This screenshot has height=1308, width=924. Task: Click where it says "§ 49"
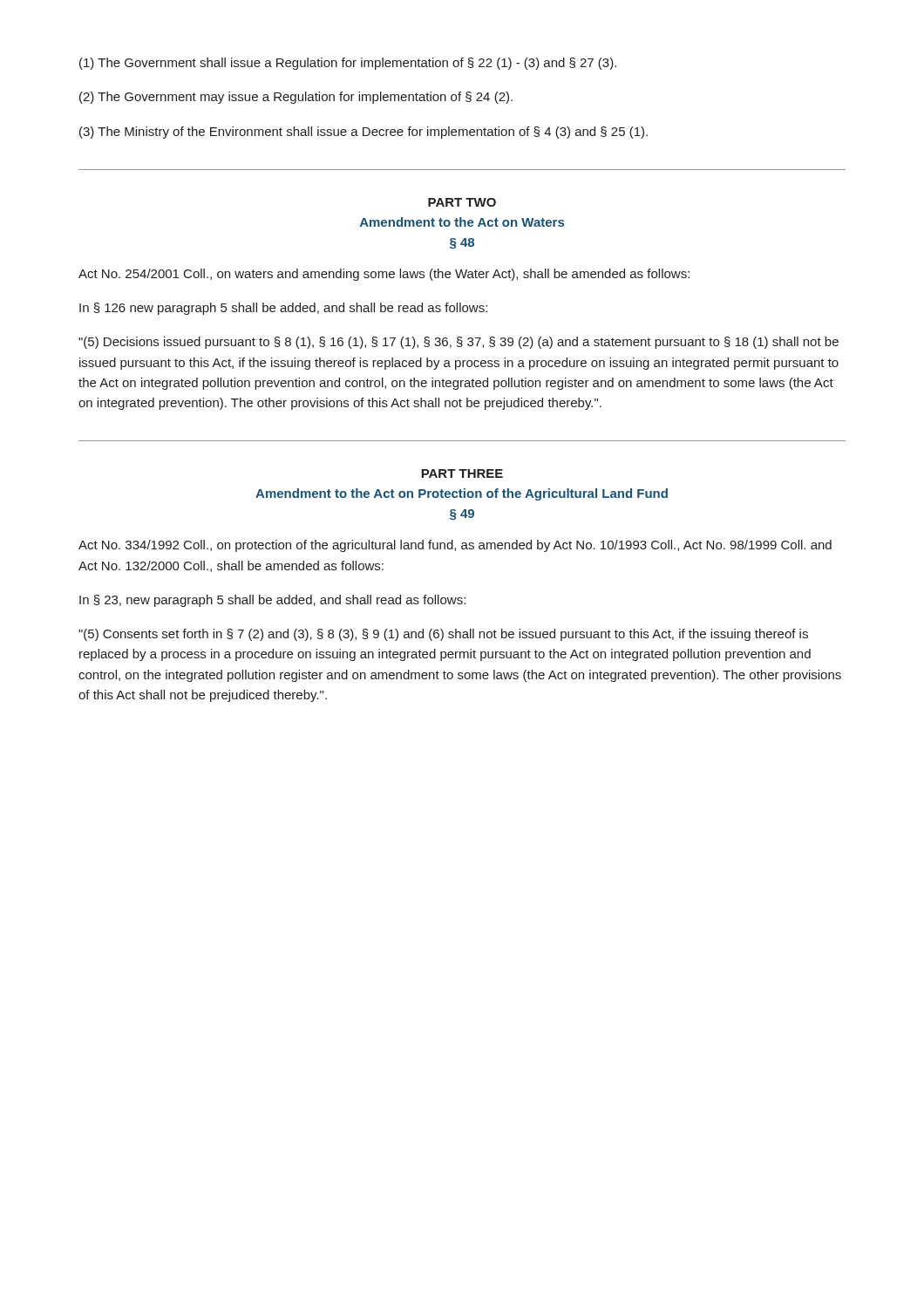[462, 513]
